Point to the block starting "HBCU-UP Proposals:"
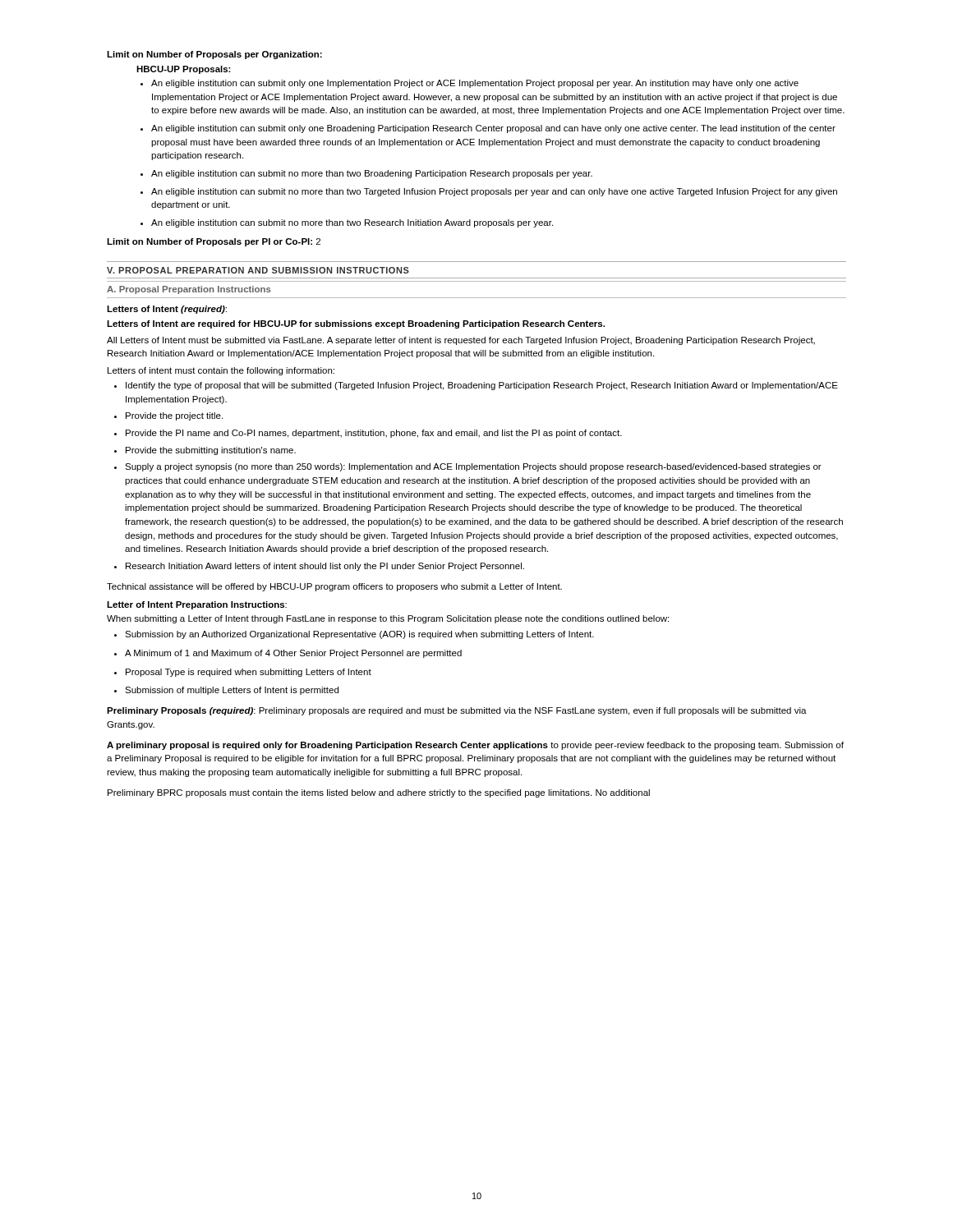Screen dimensions: 1232x953 tap(184, 69)
